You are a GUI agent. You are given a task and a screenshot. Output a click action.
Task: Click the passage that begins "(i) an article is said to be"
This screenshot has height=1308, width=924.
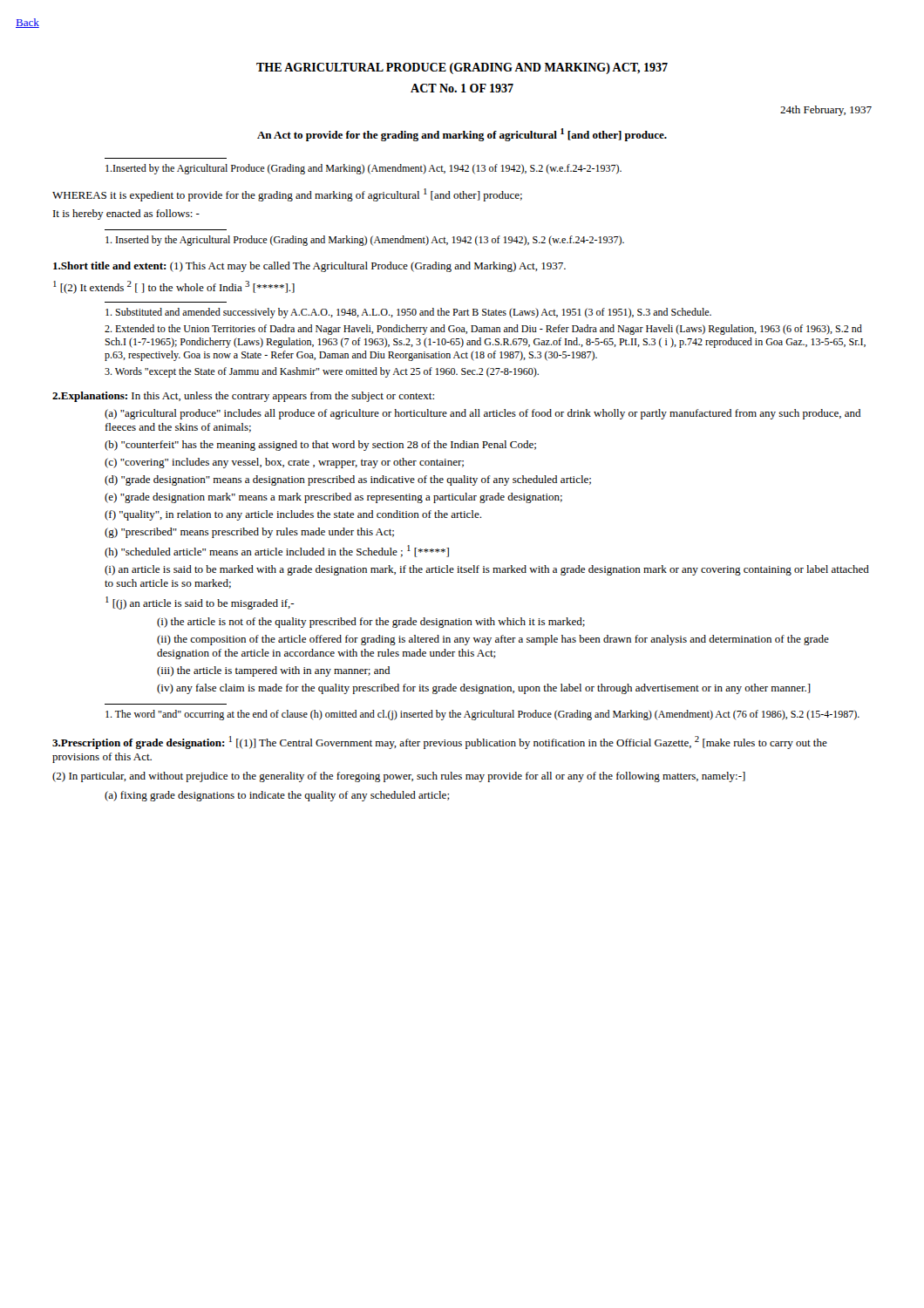tap(487, 576)
